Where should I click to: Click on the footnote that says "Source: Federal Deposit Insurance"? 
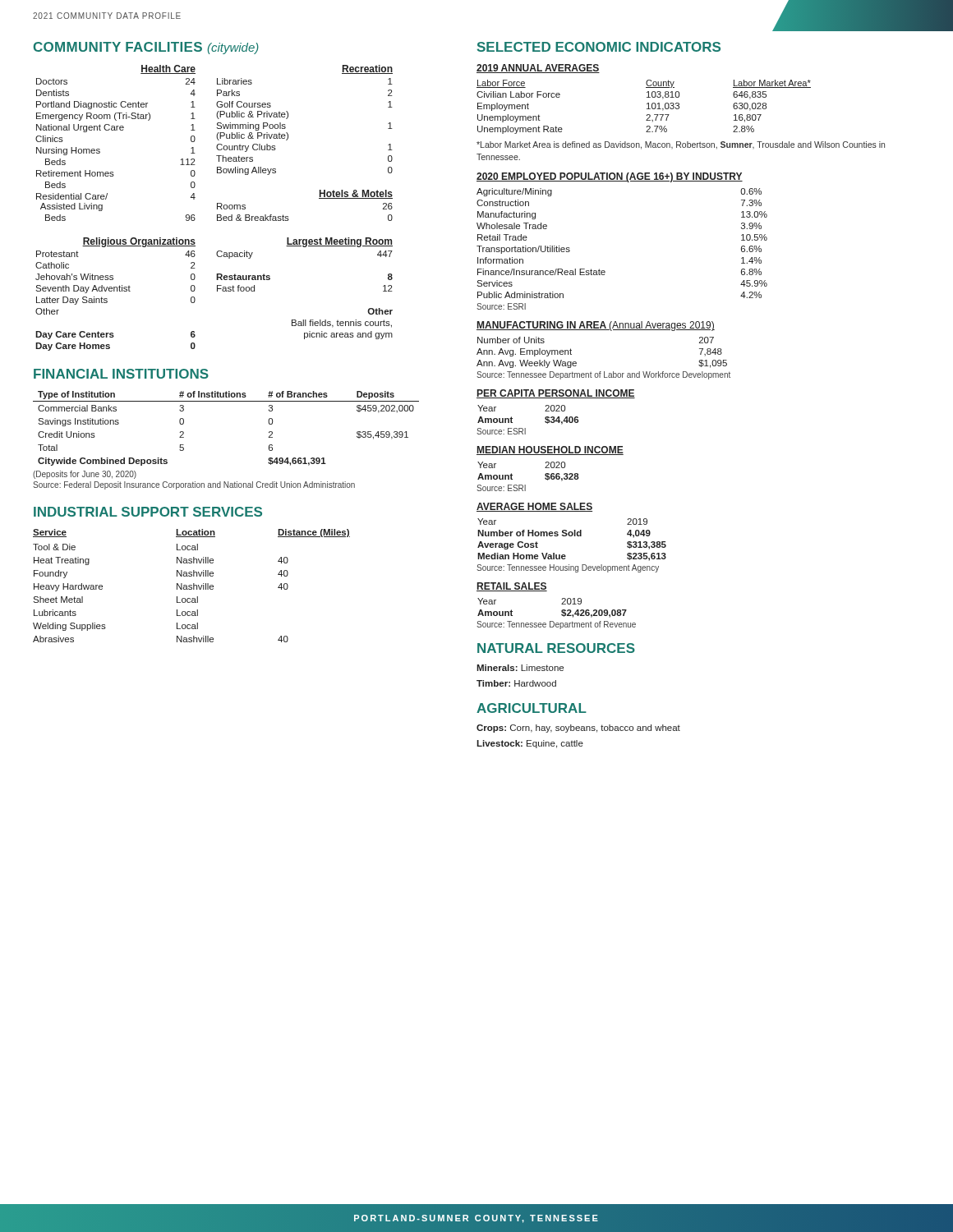point(194,485)
